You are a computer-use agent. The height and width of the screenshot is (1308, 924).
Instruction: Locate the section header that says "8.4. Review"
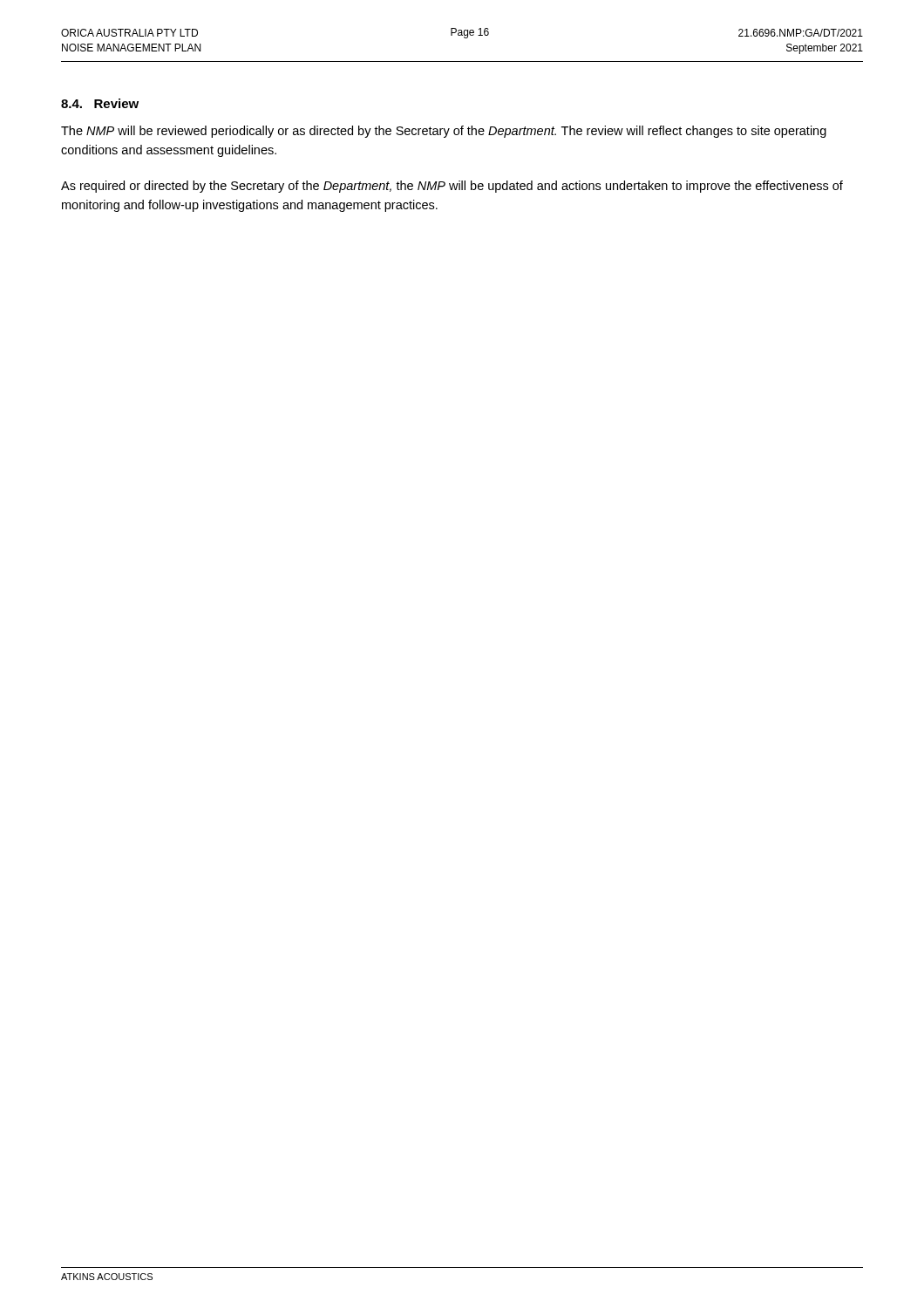(x=100, y=103)
